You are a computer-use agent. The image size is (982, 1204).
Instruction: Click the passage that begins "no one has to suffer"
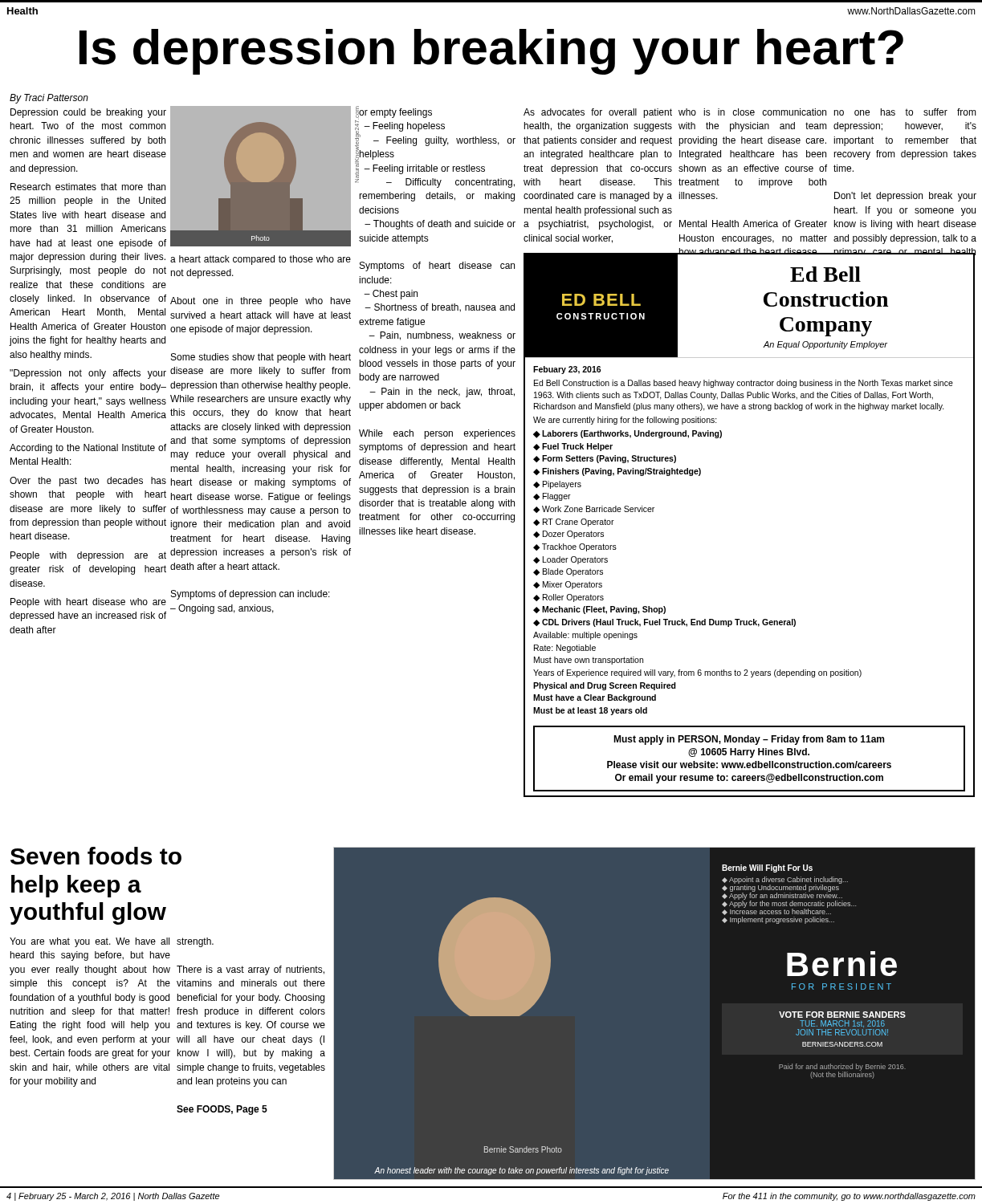click(905, 189)
